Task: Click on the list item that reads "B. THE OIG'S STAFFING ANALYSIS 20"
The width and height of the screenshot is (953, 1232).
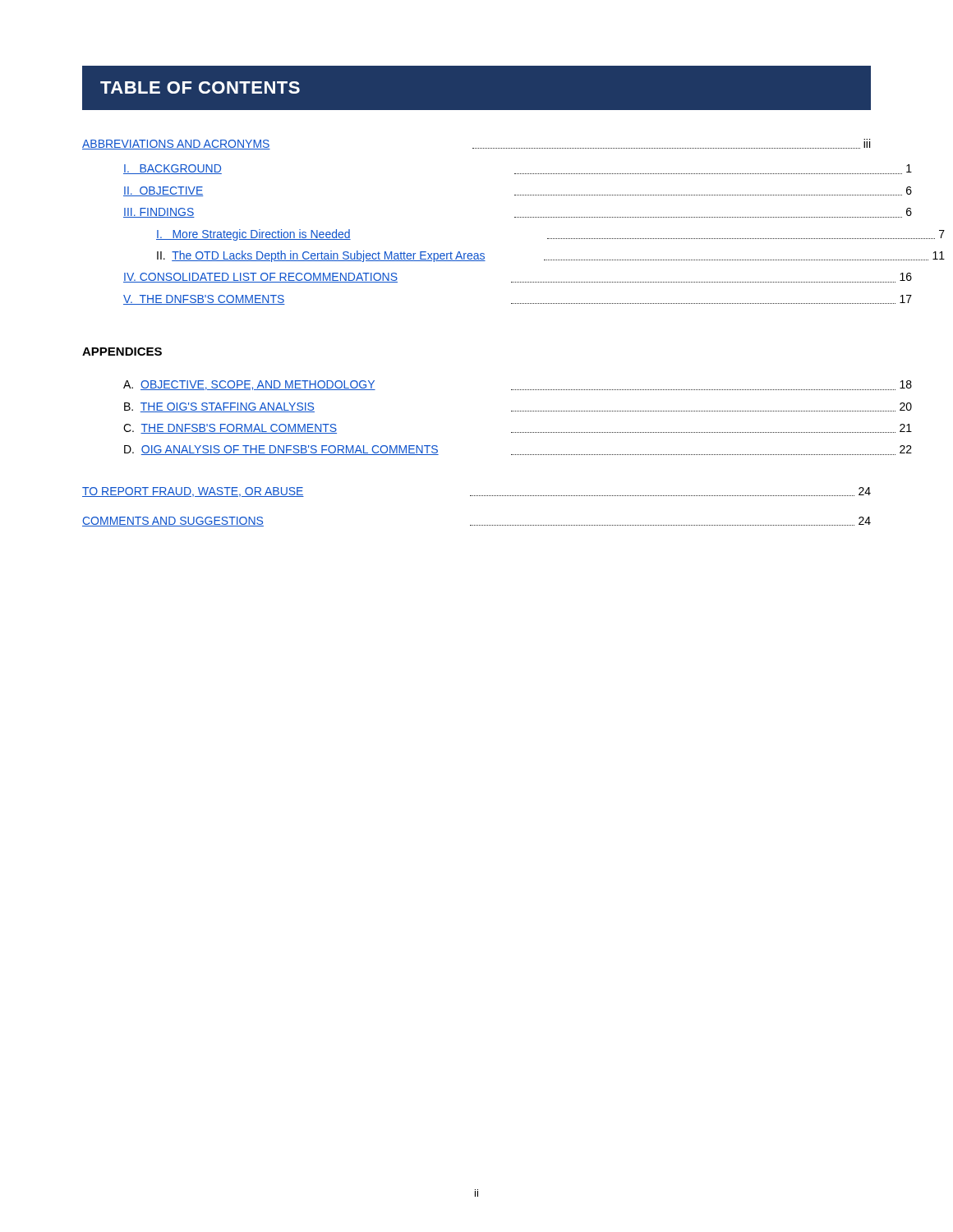Action: click(x=518, y=406)
